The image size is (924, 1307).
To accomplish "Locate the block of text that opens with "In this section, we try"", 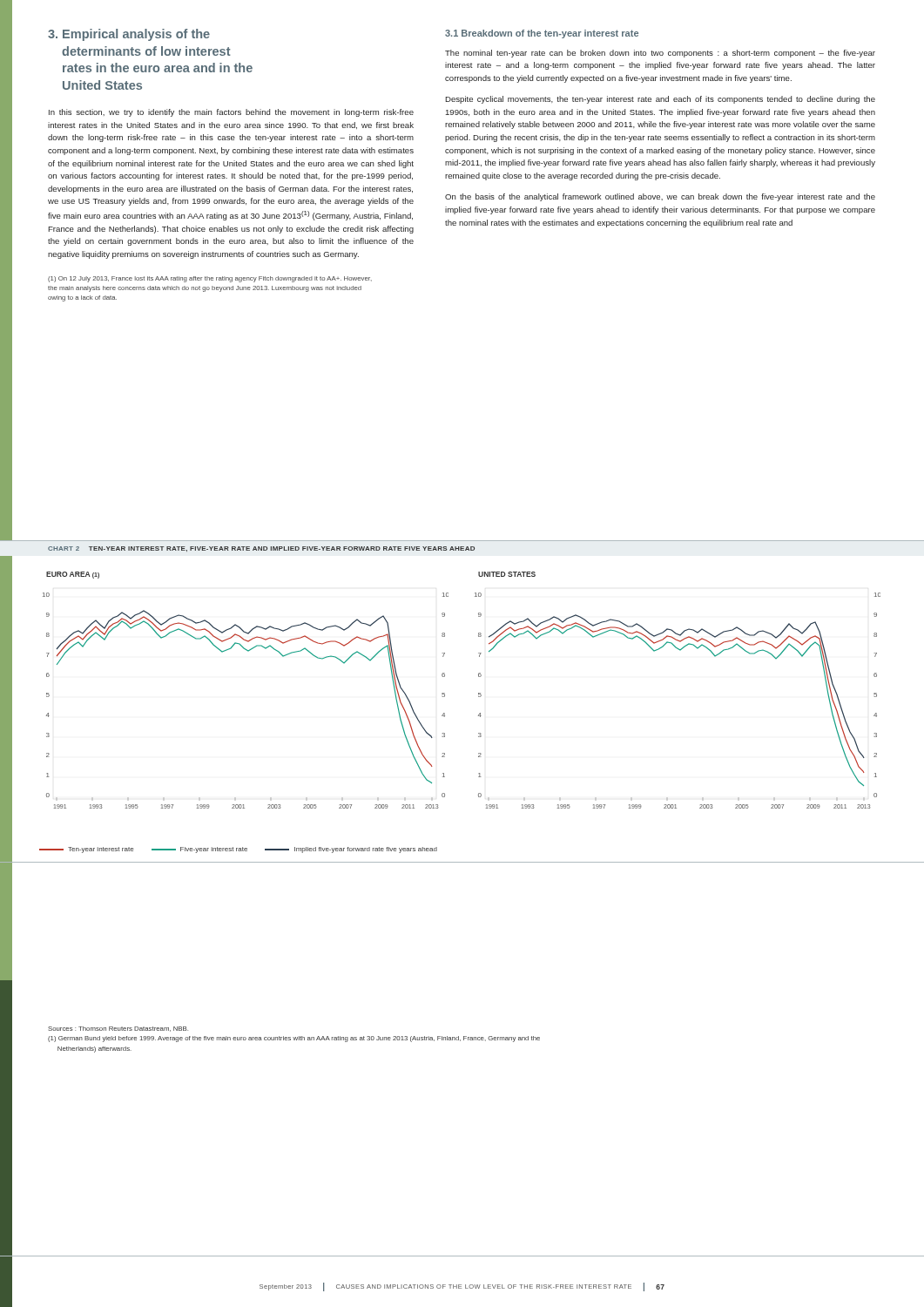I will click(x=231, y=184).
